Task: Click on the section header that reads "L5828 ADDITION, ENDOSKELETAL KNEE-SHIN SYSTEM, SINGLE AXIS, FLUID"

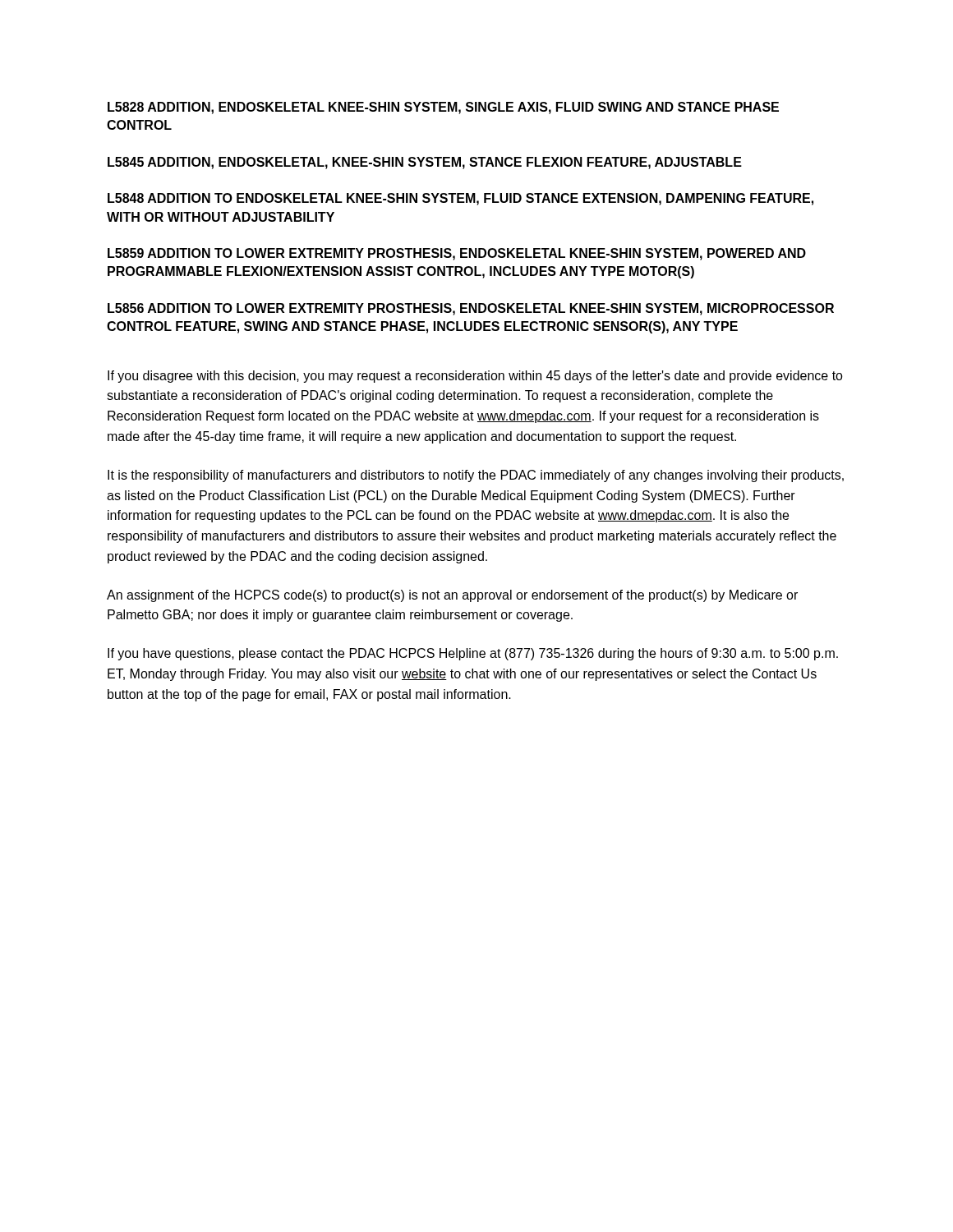Action: tap(443, 116)
